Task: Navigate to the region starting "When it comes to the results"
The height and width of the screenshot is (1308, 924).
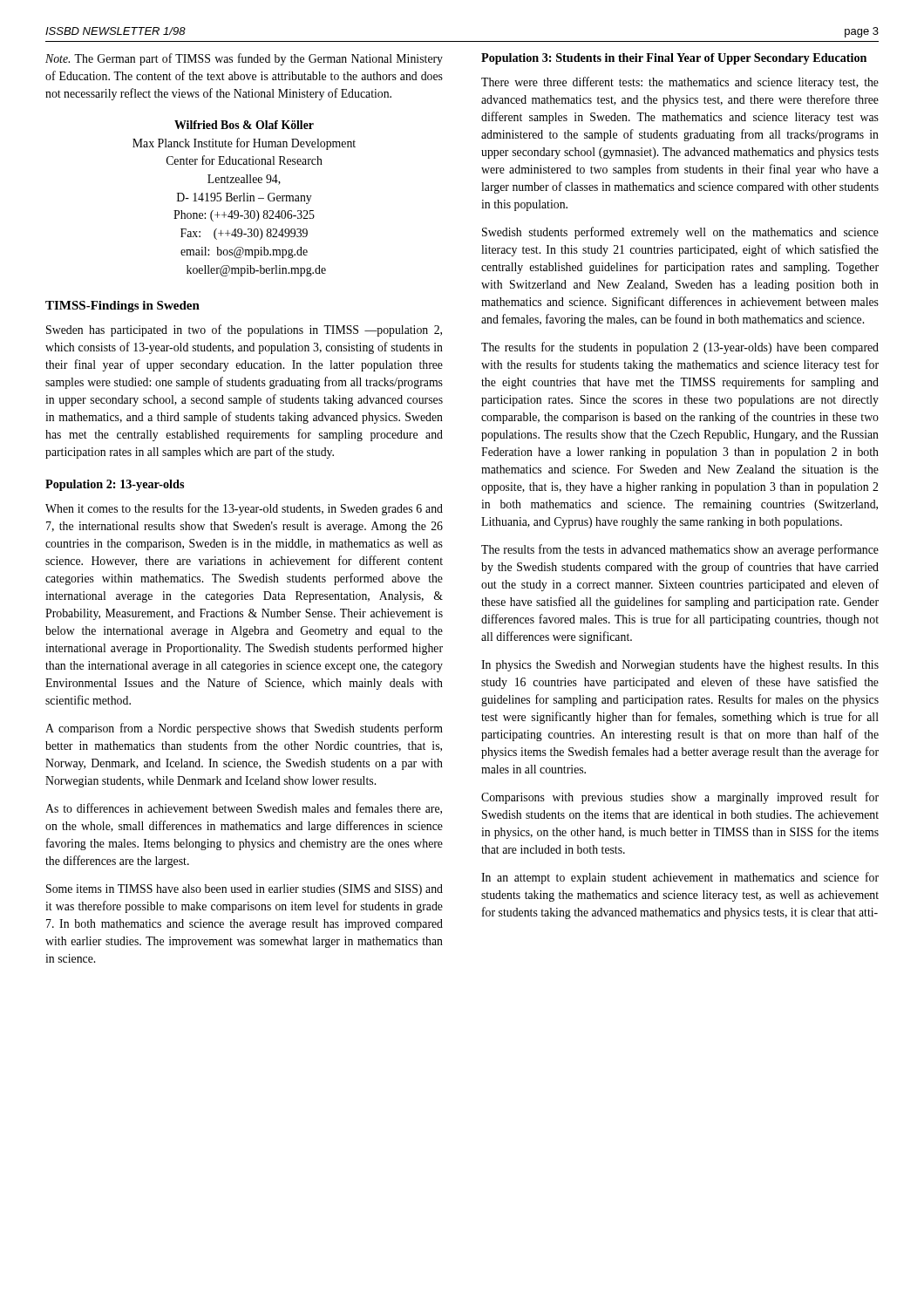Action: tap(244, 605)
